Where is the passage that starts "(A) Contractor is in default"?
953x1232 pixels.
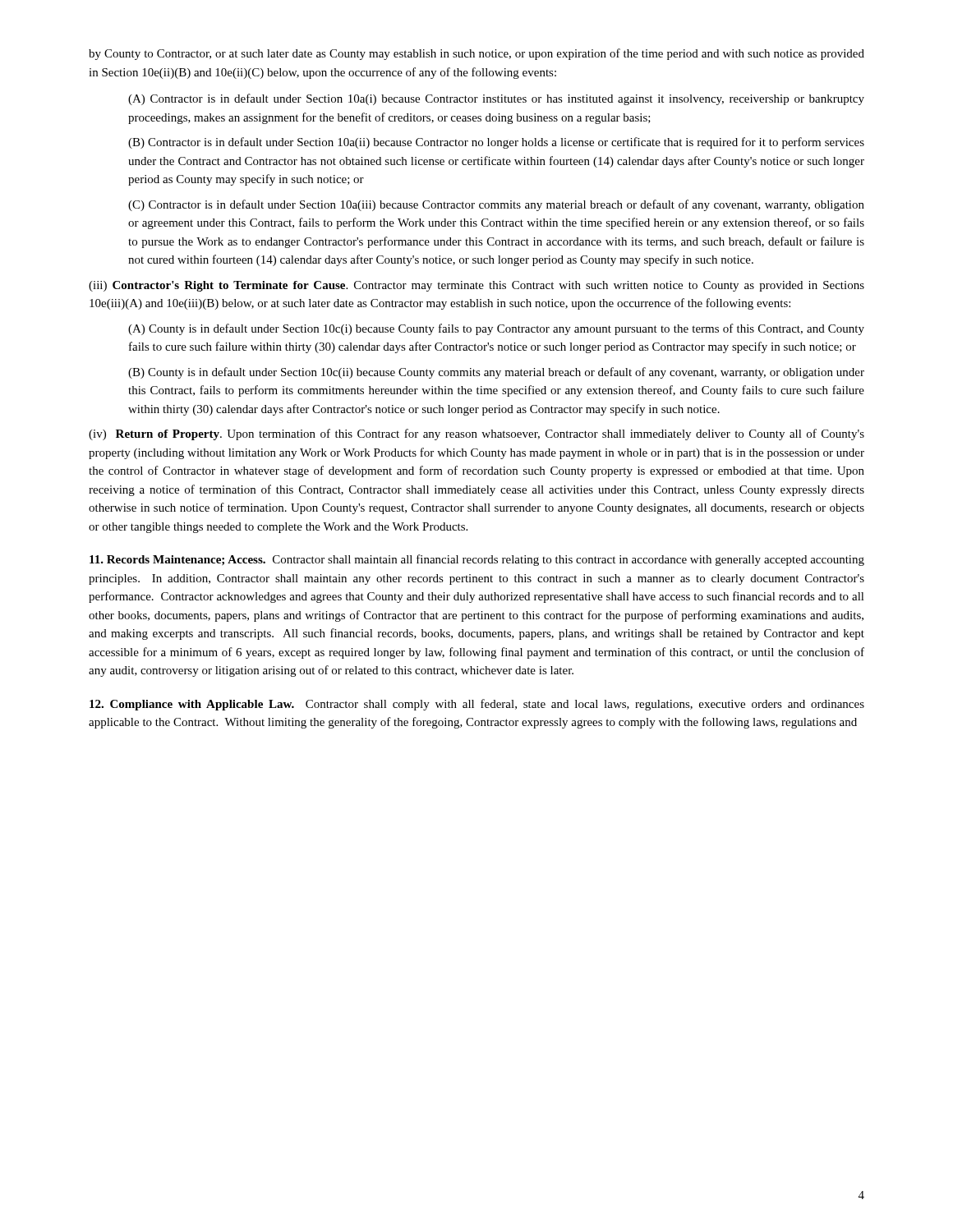point(496,108)
